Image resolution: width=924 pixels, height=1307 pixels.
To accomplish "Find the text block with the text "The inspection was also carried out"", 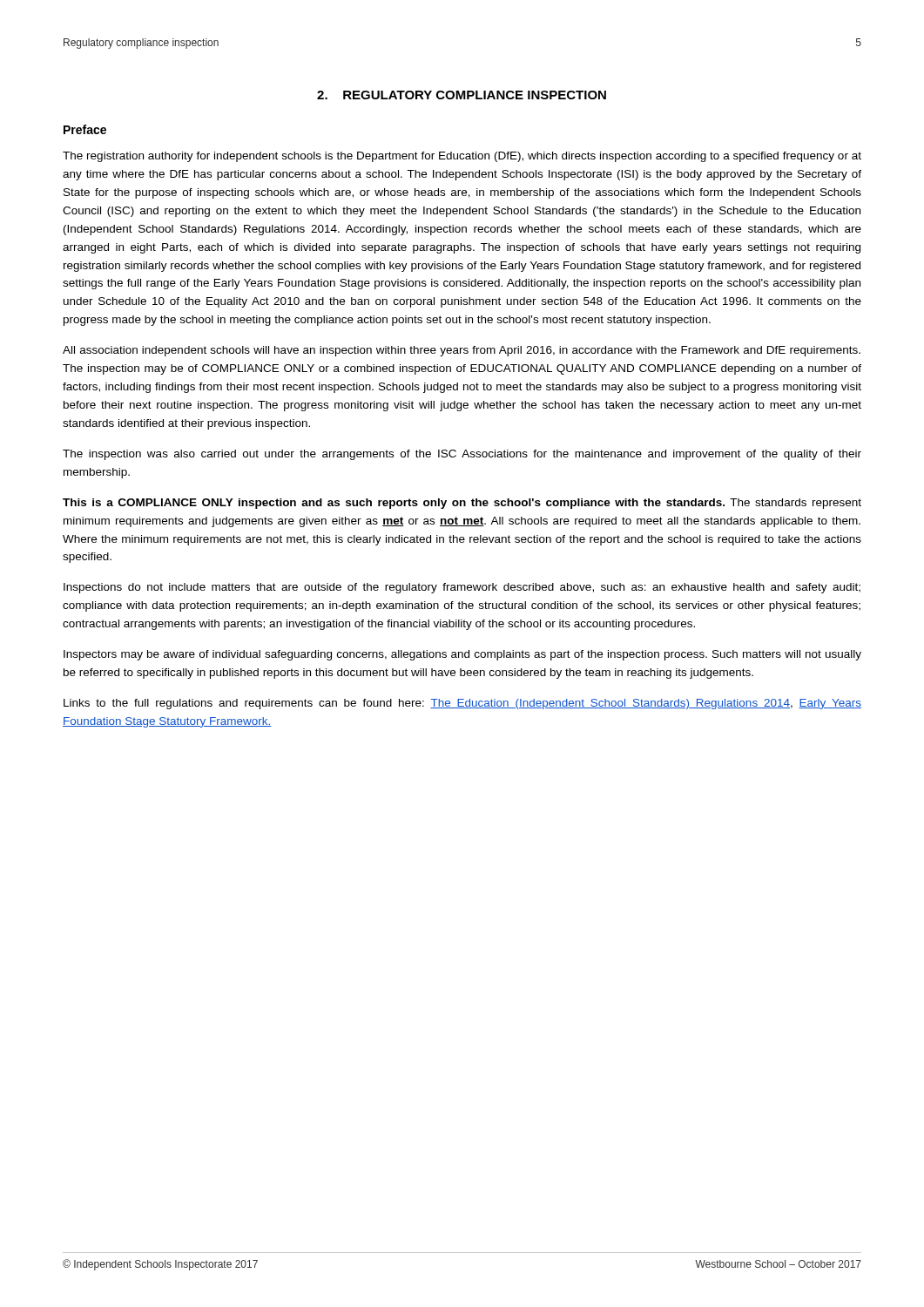I will click(462, 462).
